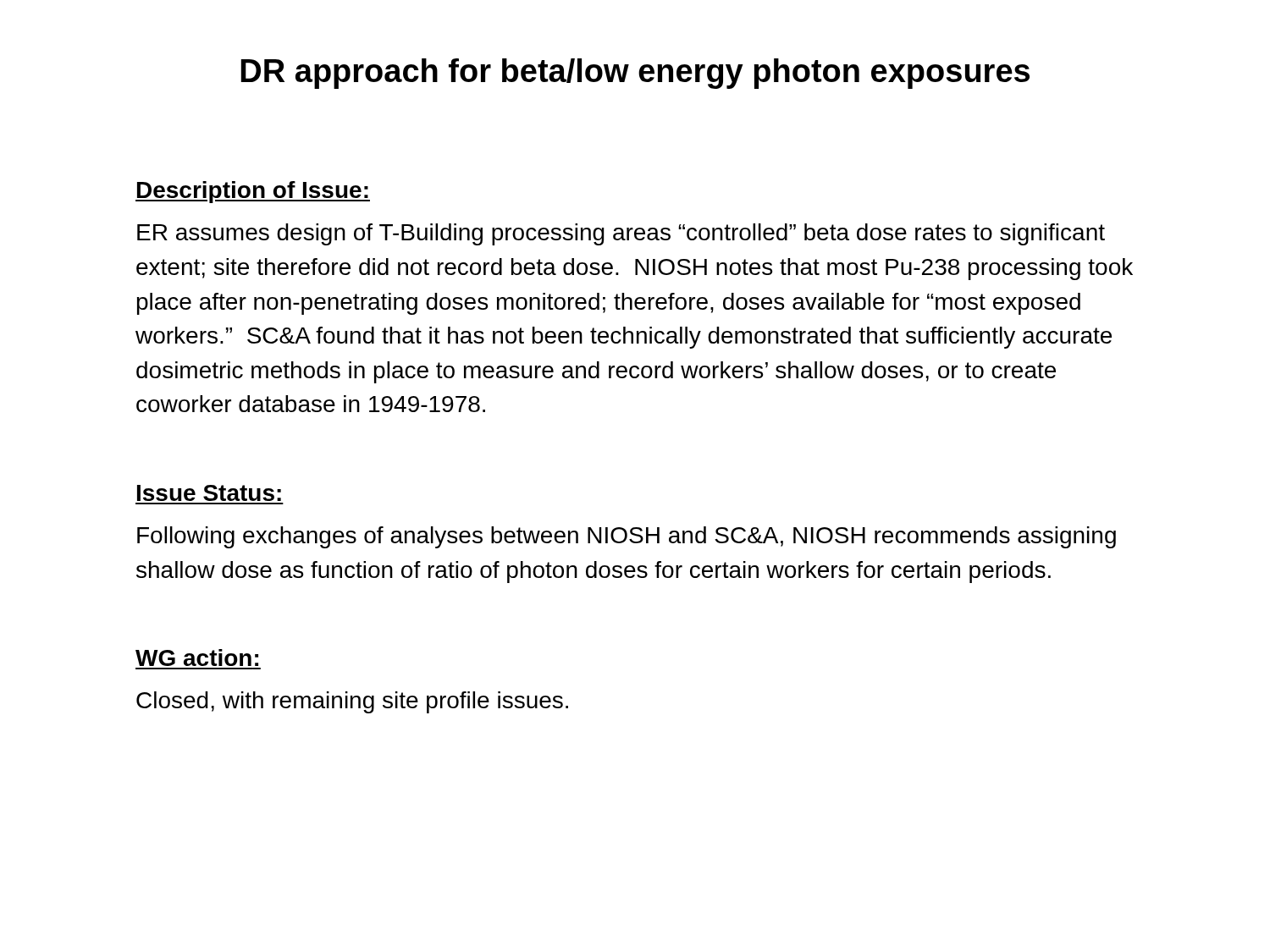Screen dimensions: 952x1270
Task: Click on the text block that reads "ER assumes design"
Action: pos(634,318)
